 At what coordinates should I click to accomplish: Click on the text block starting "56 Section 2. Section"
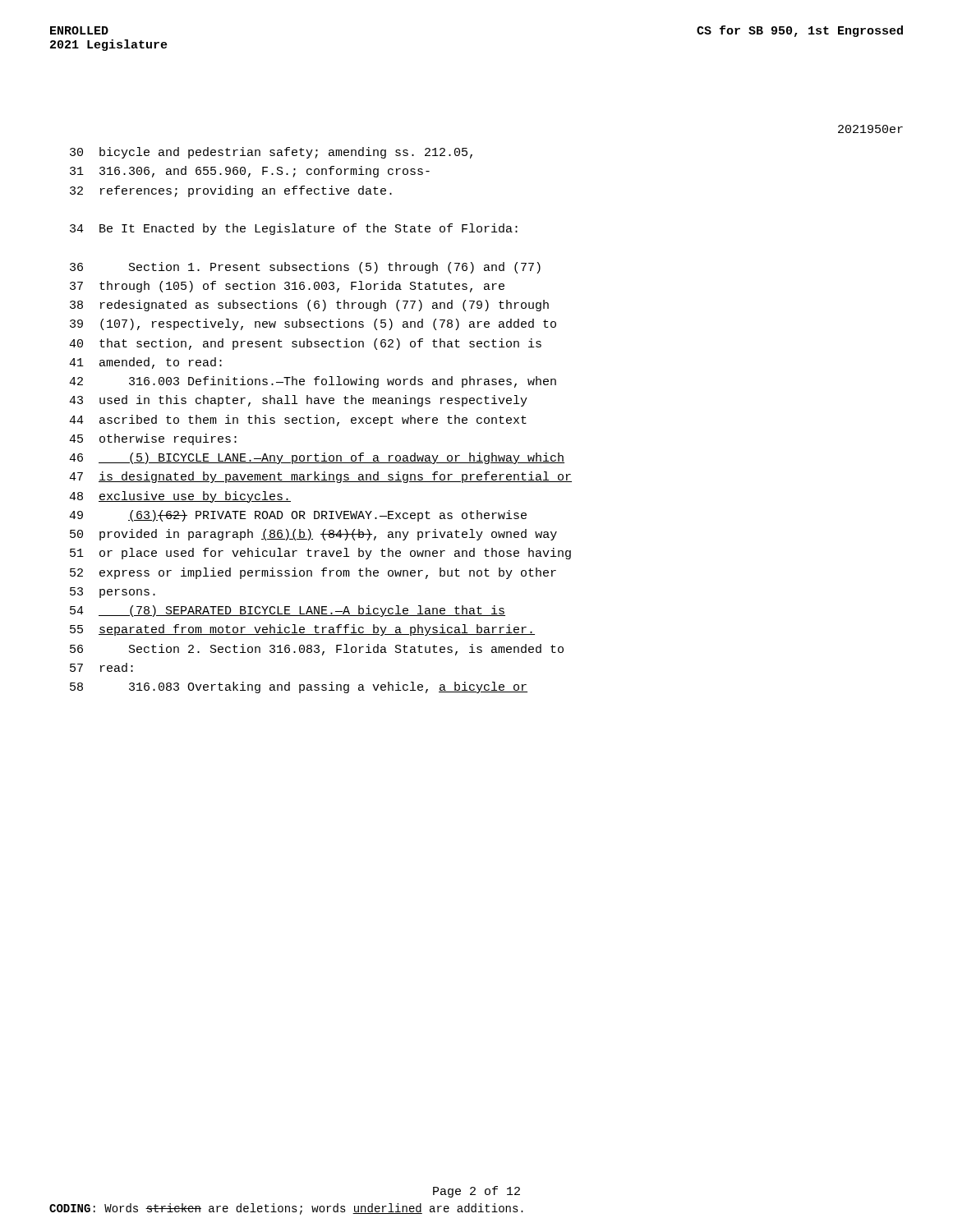click(476, 659)
